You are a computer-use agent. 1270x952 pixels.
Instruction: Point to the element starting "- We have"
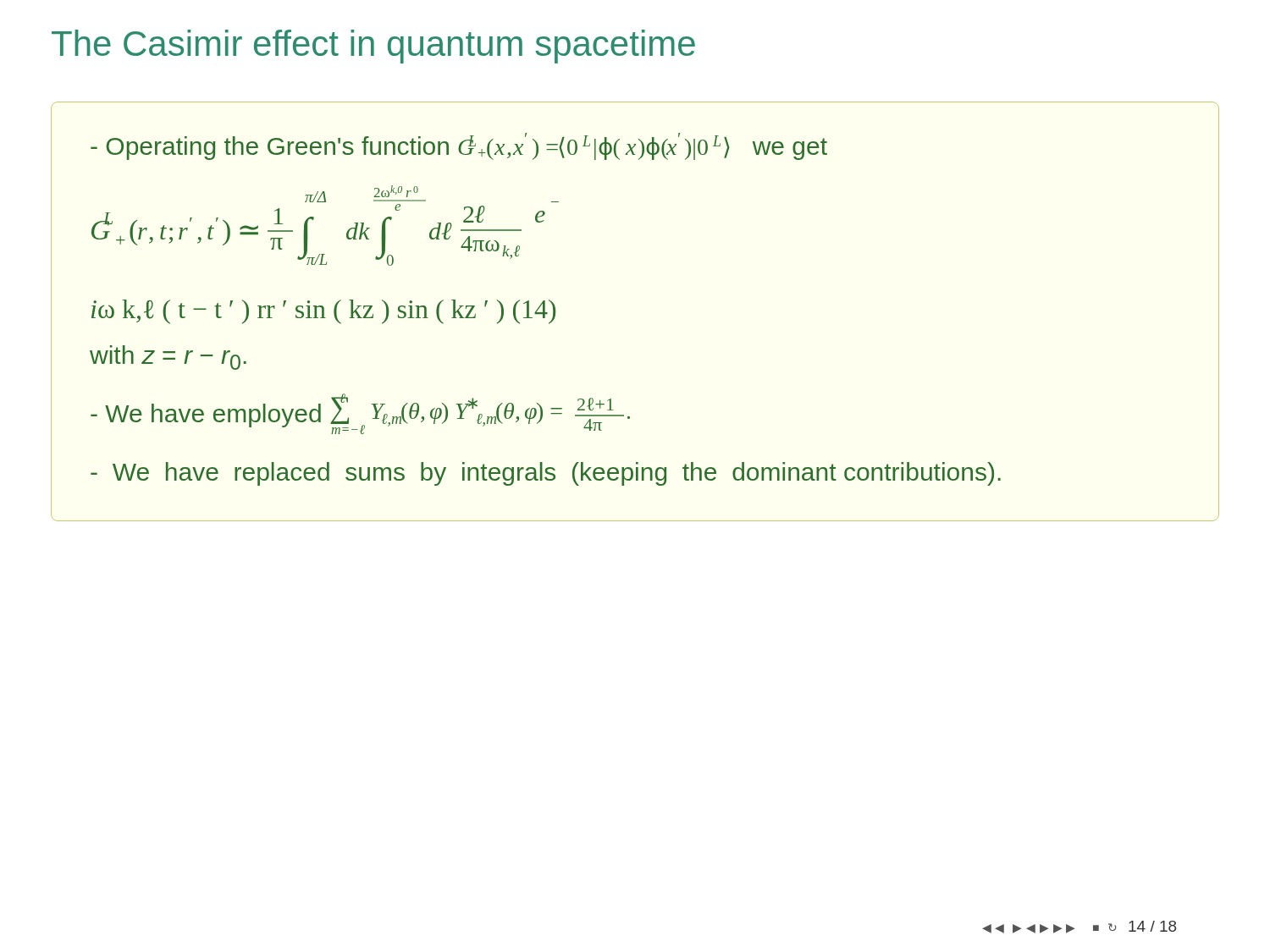546,472
